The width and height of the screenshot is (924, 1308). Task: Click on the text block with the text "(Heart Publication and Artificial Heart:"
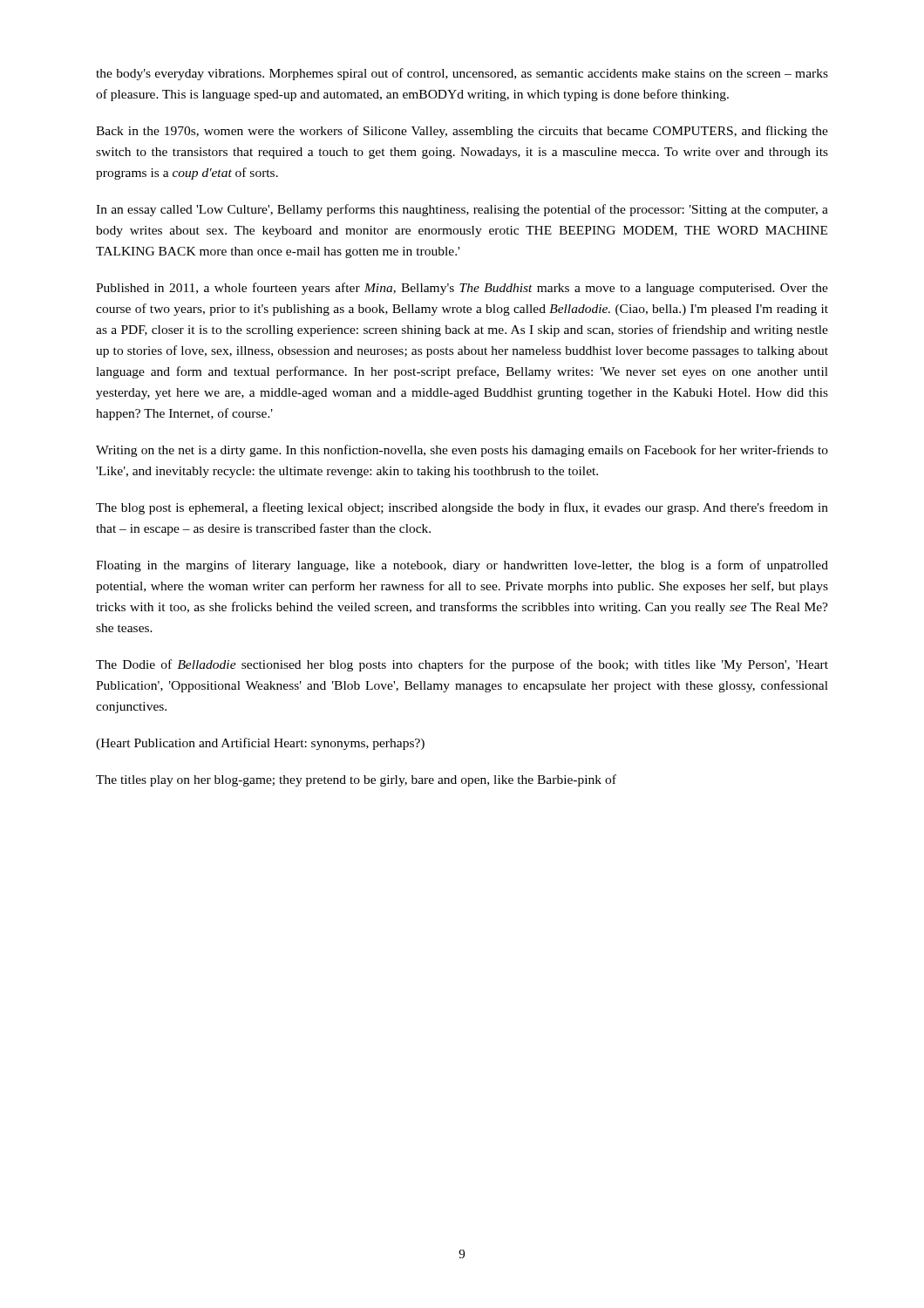tap(260, 743)
